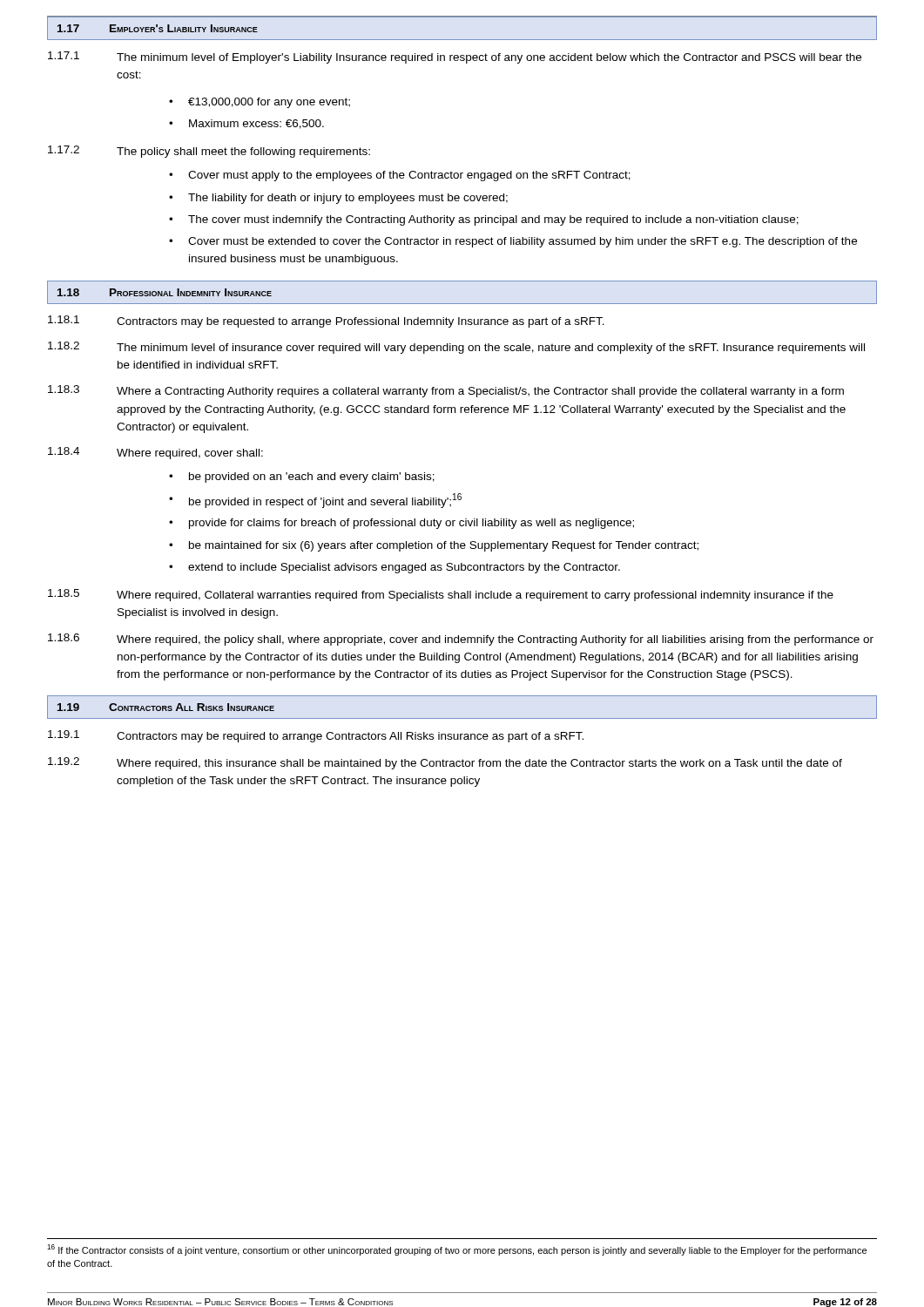Click the passage that begins "19.2 Where required, this insurance shall be maintained"
Screen dimensions: 1307x924
tap(462, 772)
